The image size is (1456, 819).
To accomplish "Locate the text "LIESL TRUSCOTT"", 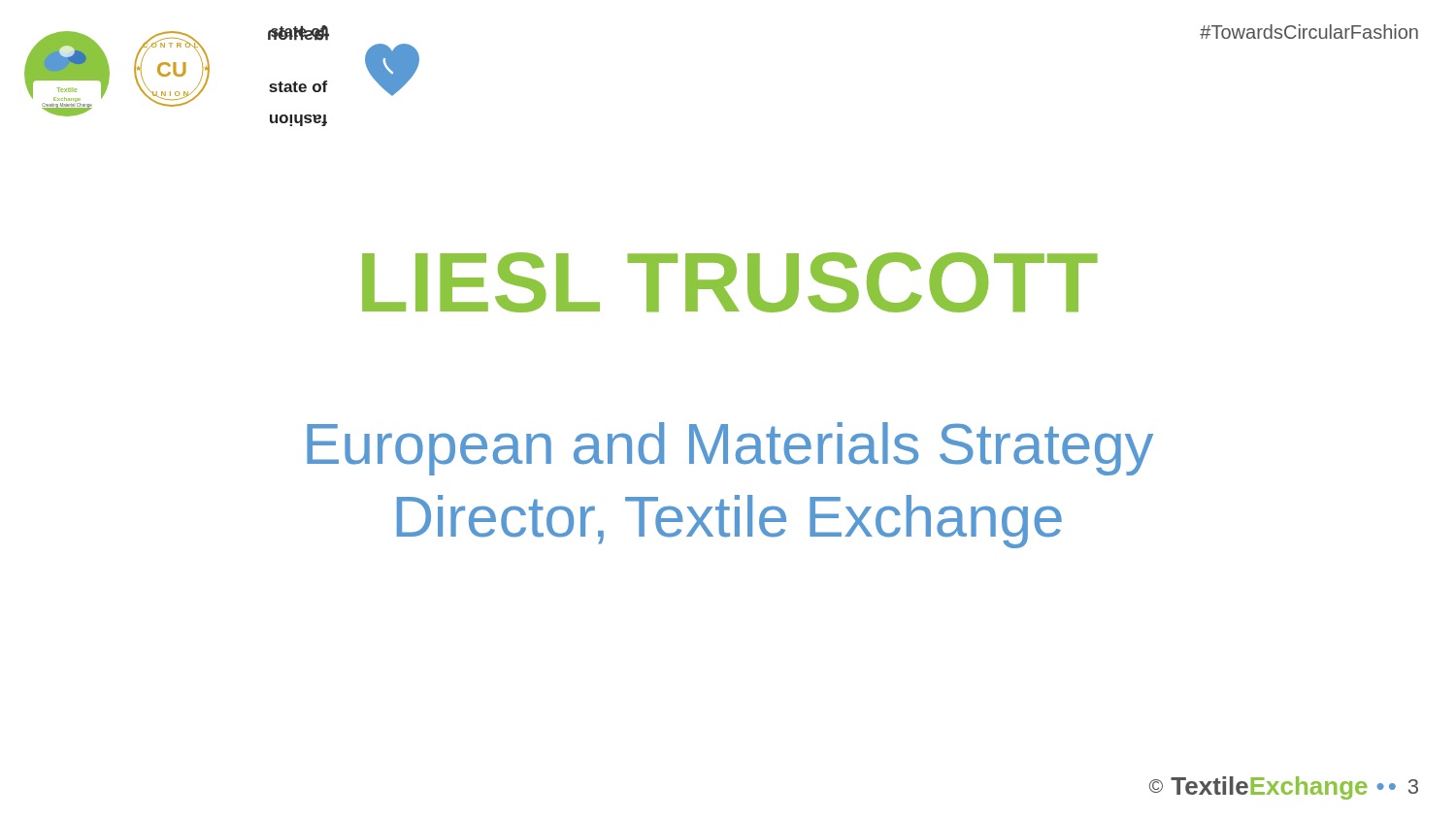I will coord(728,282).
